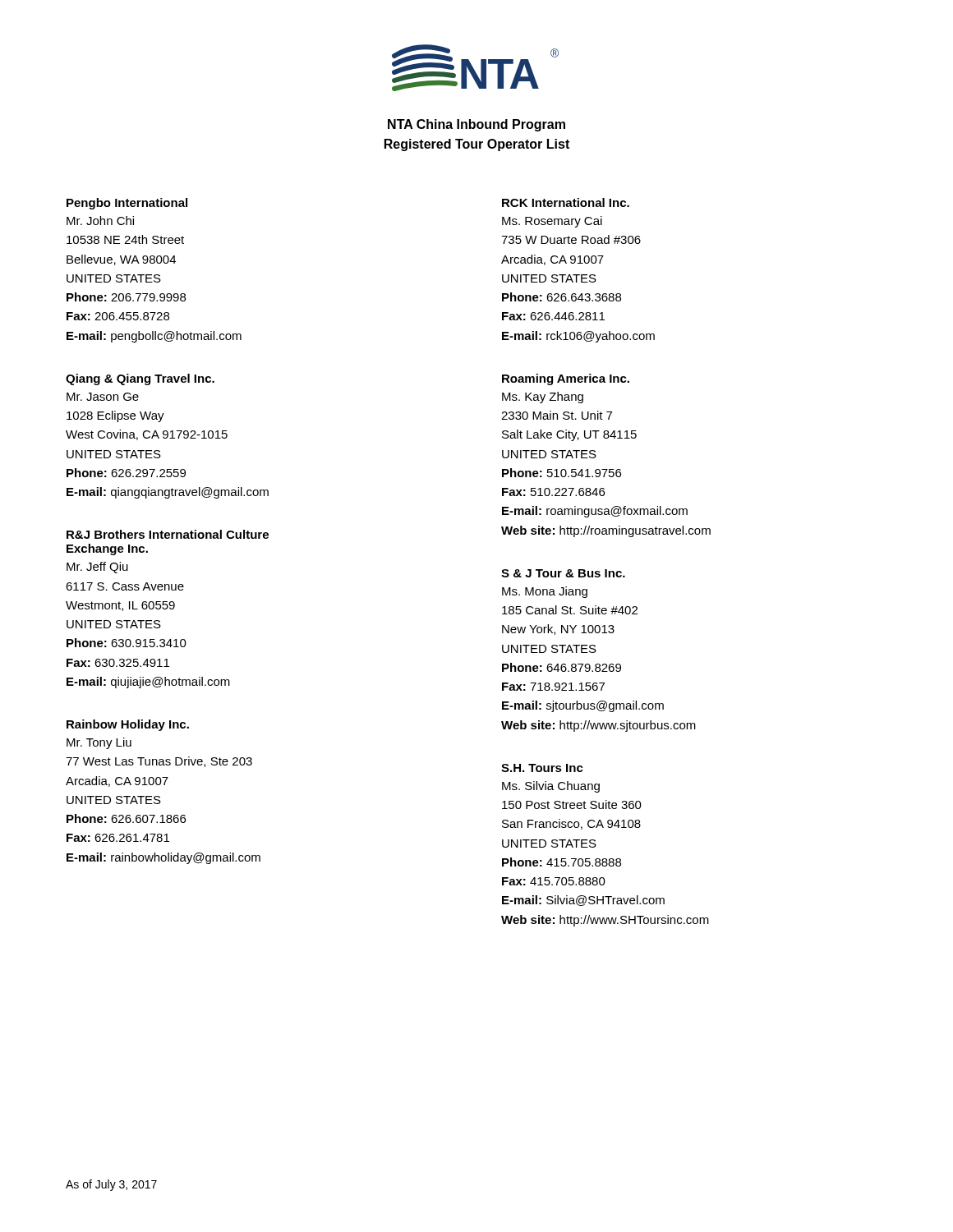The image size is (953, 1232).
Task: Select the text starting "S.H. Tours Inc Ms."
Action: (x=542, y=768)
